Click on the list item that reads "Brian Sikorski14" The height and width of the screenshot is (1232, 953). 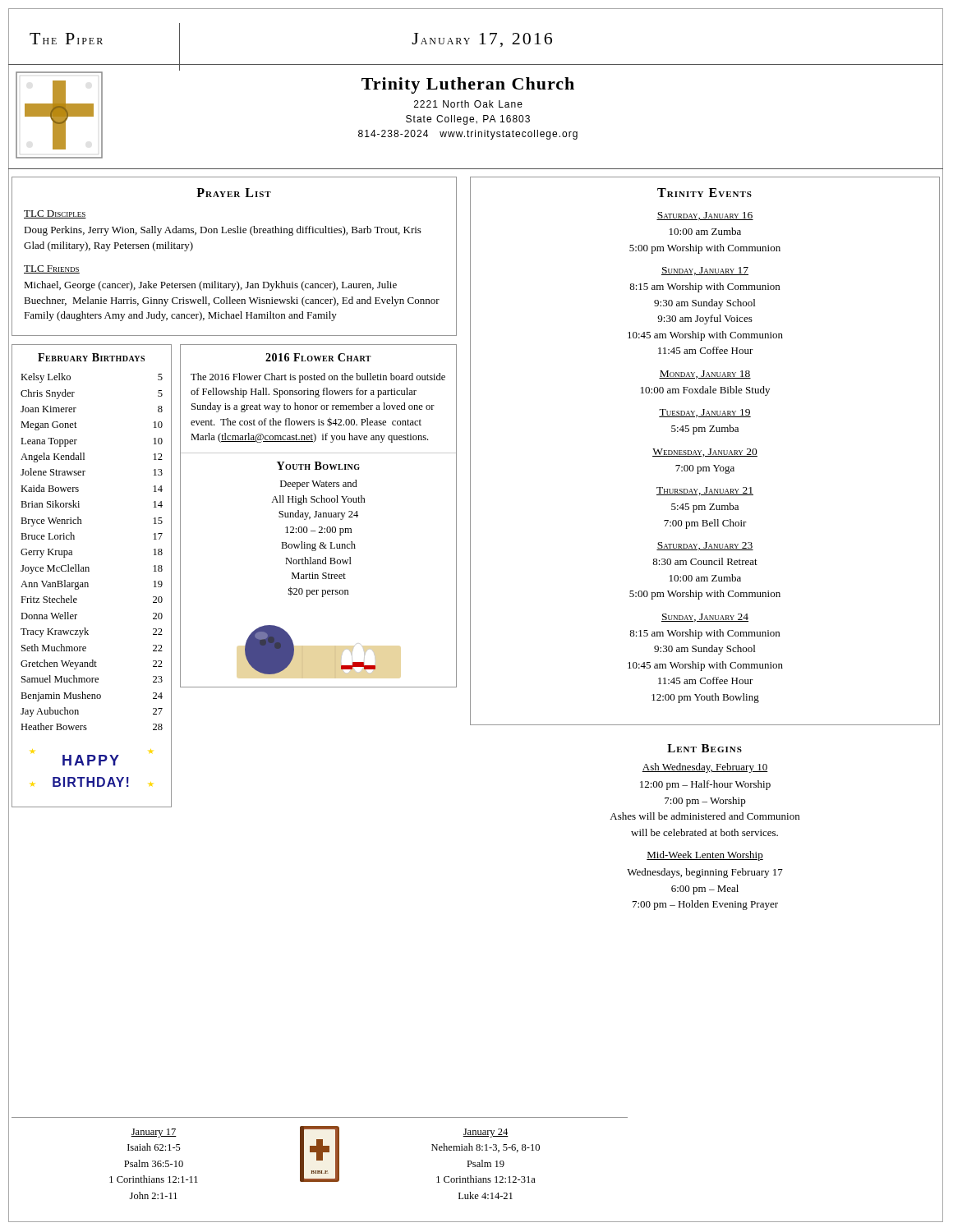click(x=49, y=504)
